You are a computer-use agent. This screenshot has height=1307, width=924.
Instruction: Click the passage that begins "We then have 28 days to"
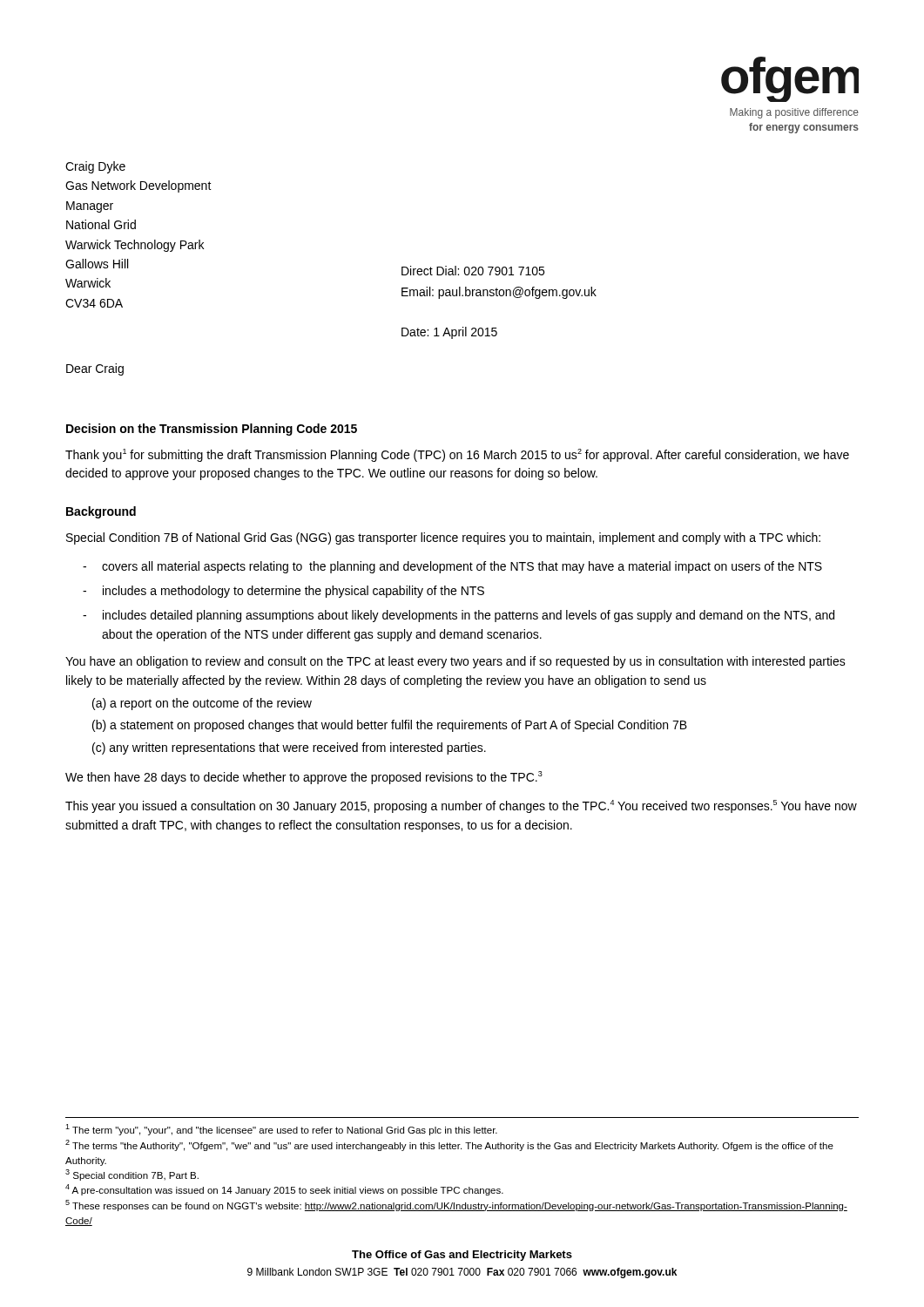[x=304, y=777]
